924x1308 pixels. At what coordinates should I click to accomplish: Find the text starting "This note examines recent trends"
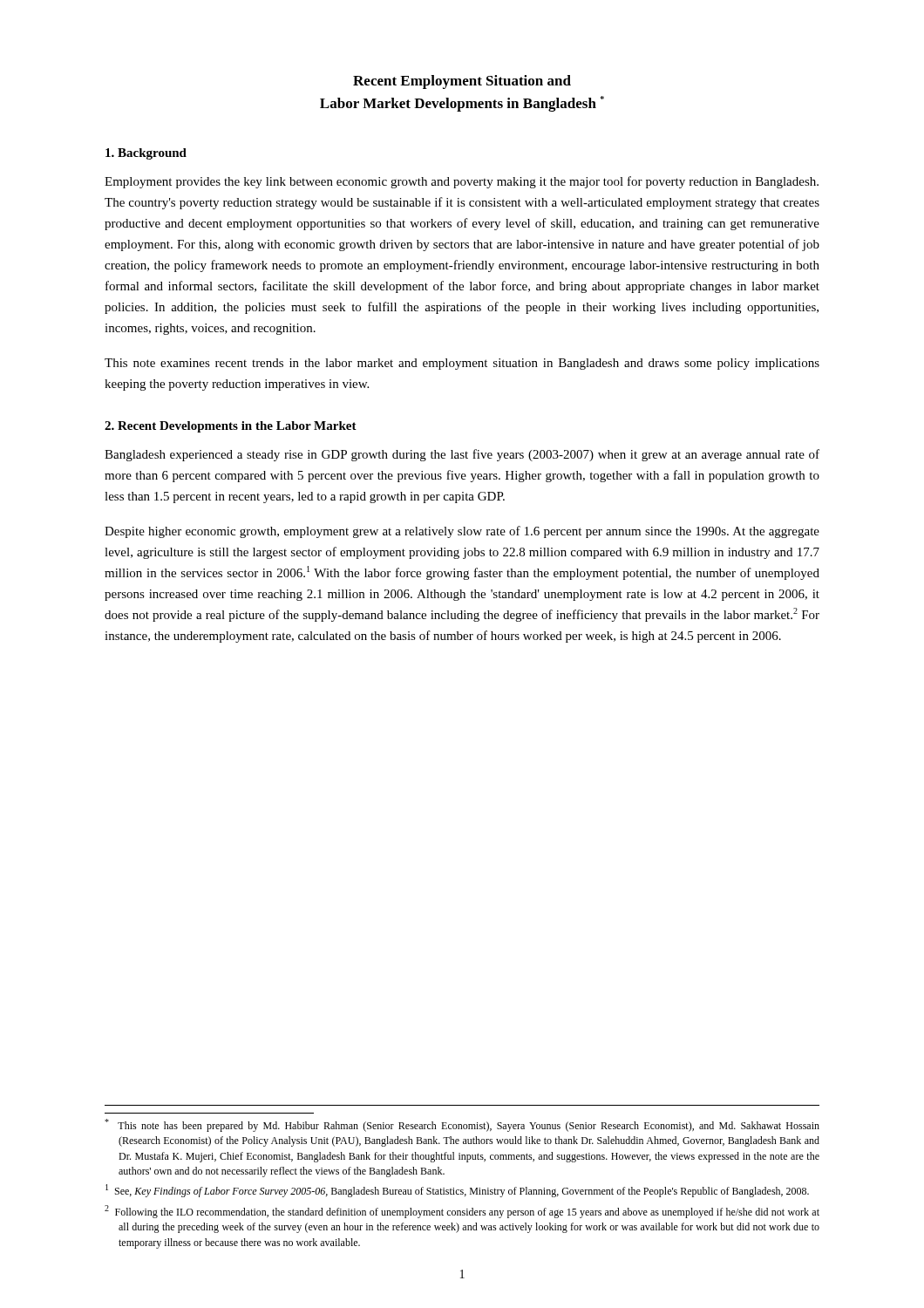(462, 373)
